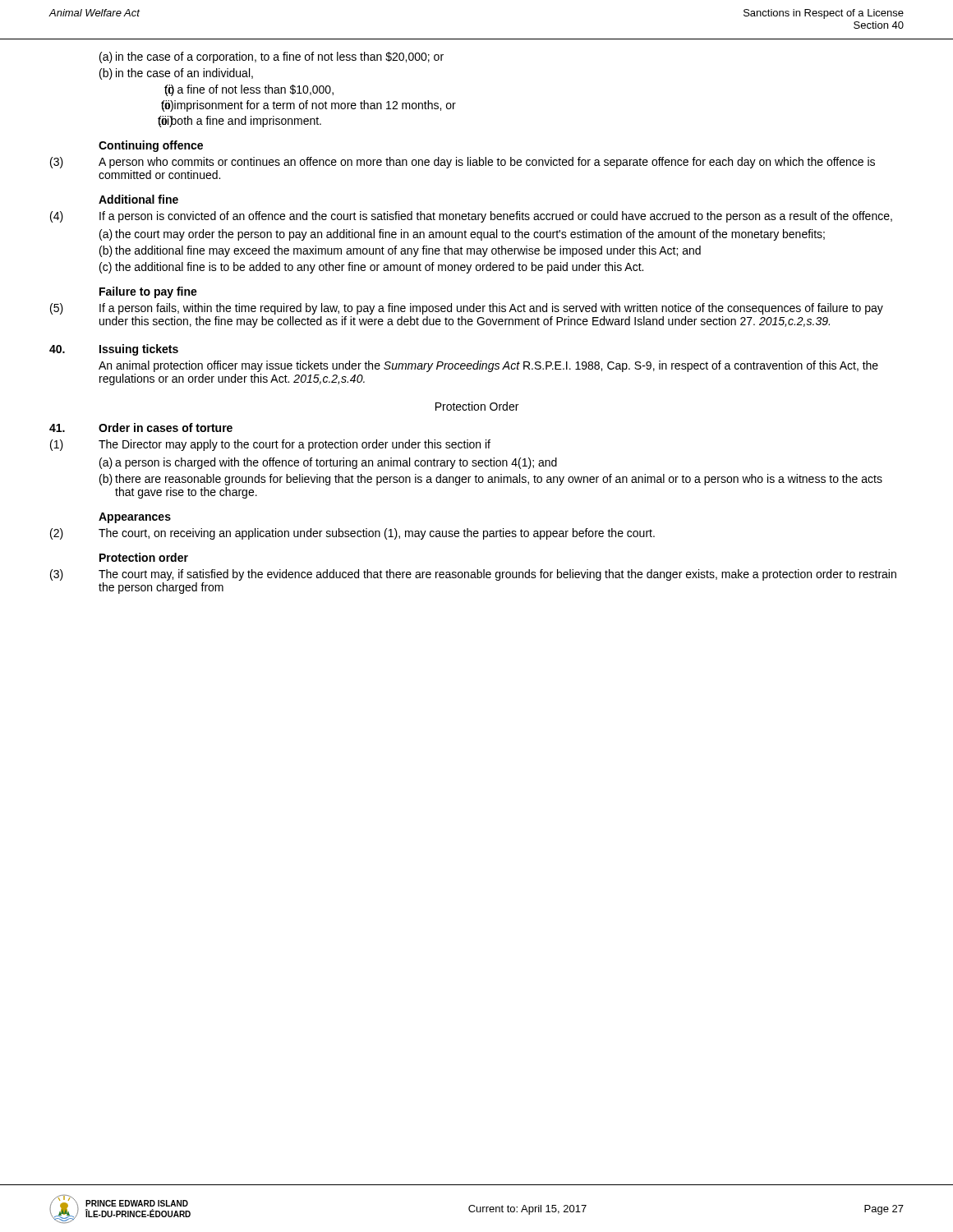Select the section header that reads "Protection order"
The height and width of the screenshot is (1232, 953).
click(x=143, y=558)
